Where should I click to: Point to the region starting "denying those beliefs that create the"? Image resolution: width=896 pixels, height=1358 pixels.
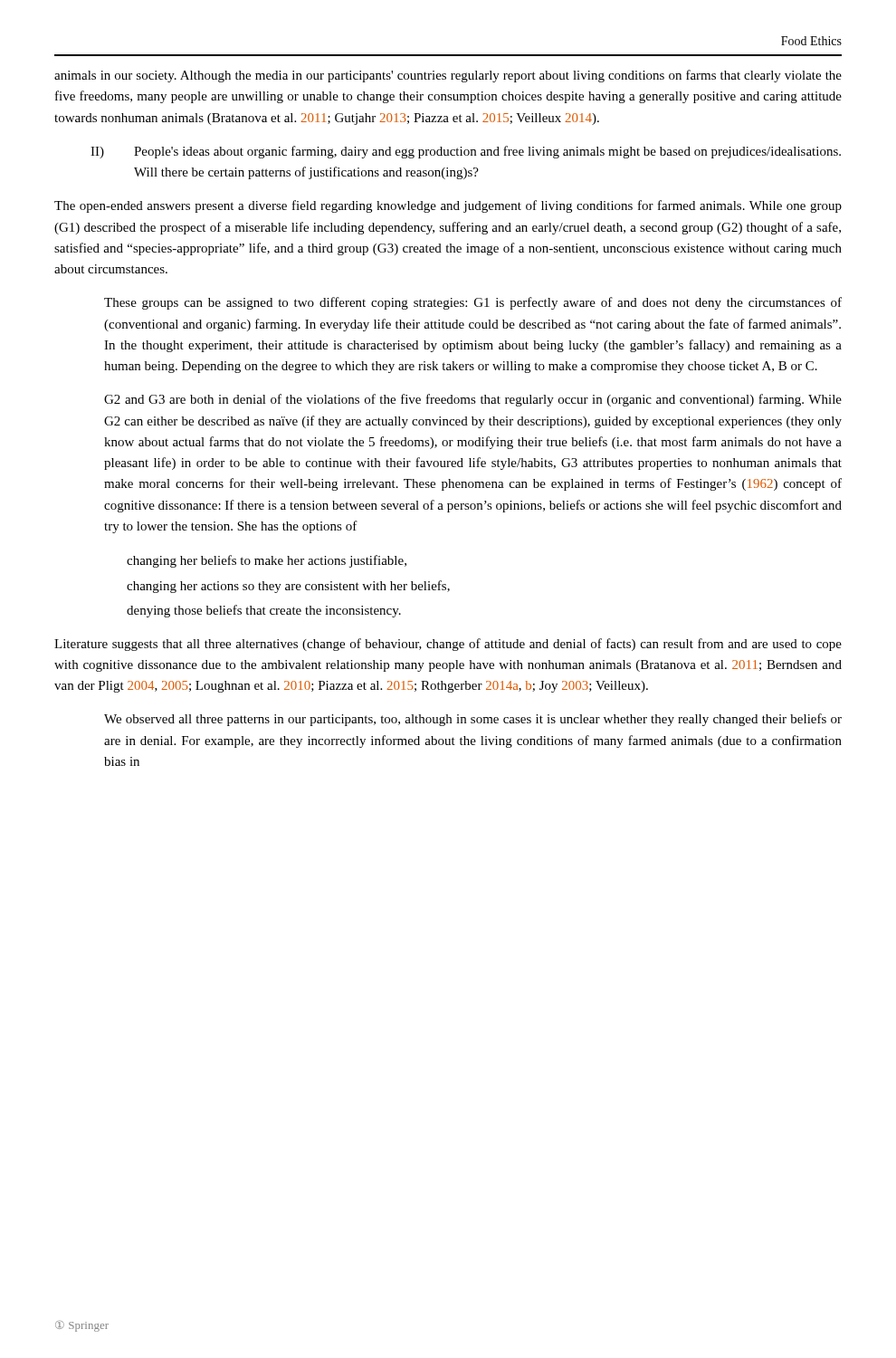(x=264, y=610)
